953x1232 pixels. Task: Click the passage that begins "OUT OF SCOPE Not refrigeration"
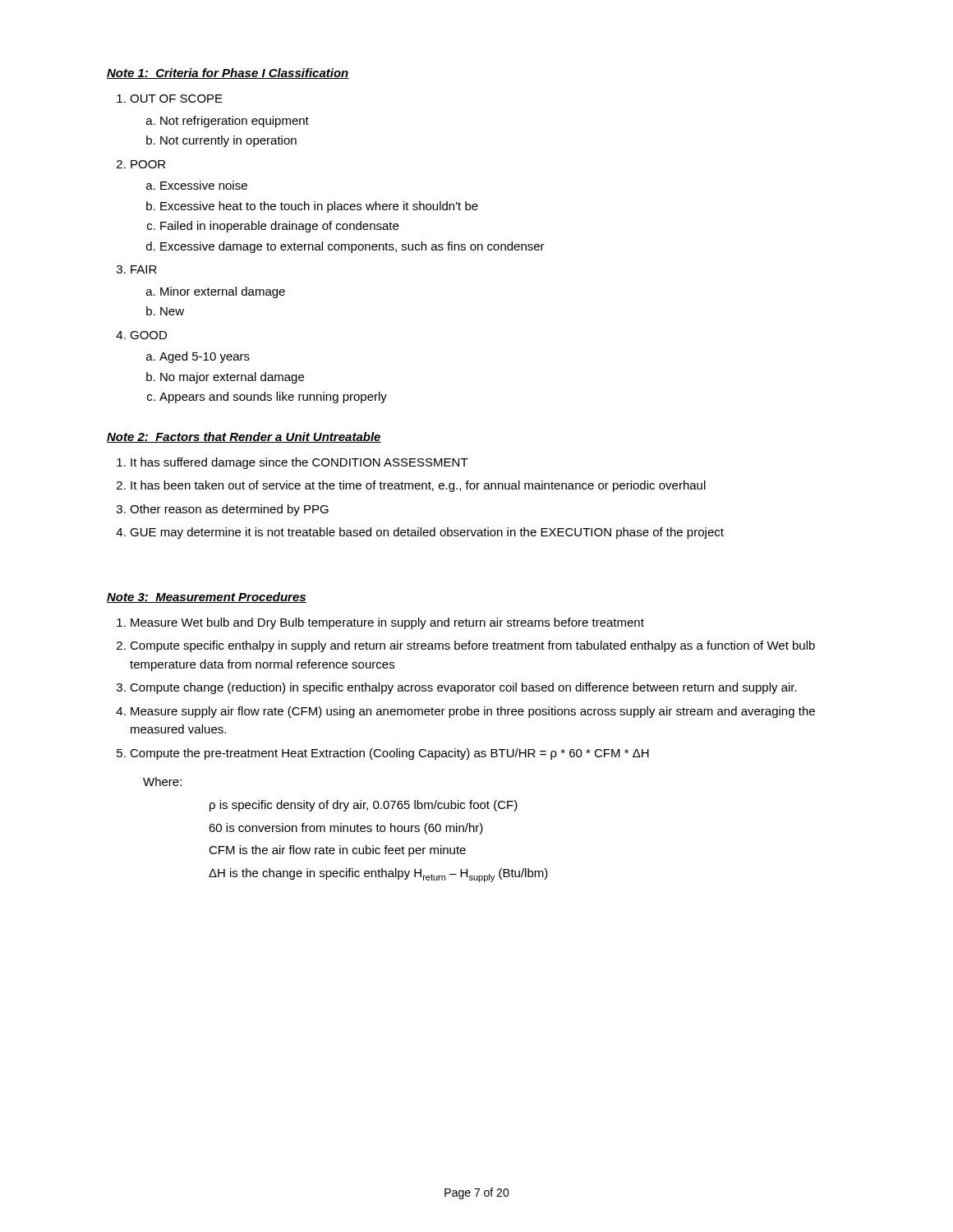(x=176, y=99)
